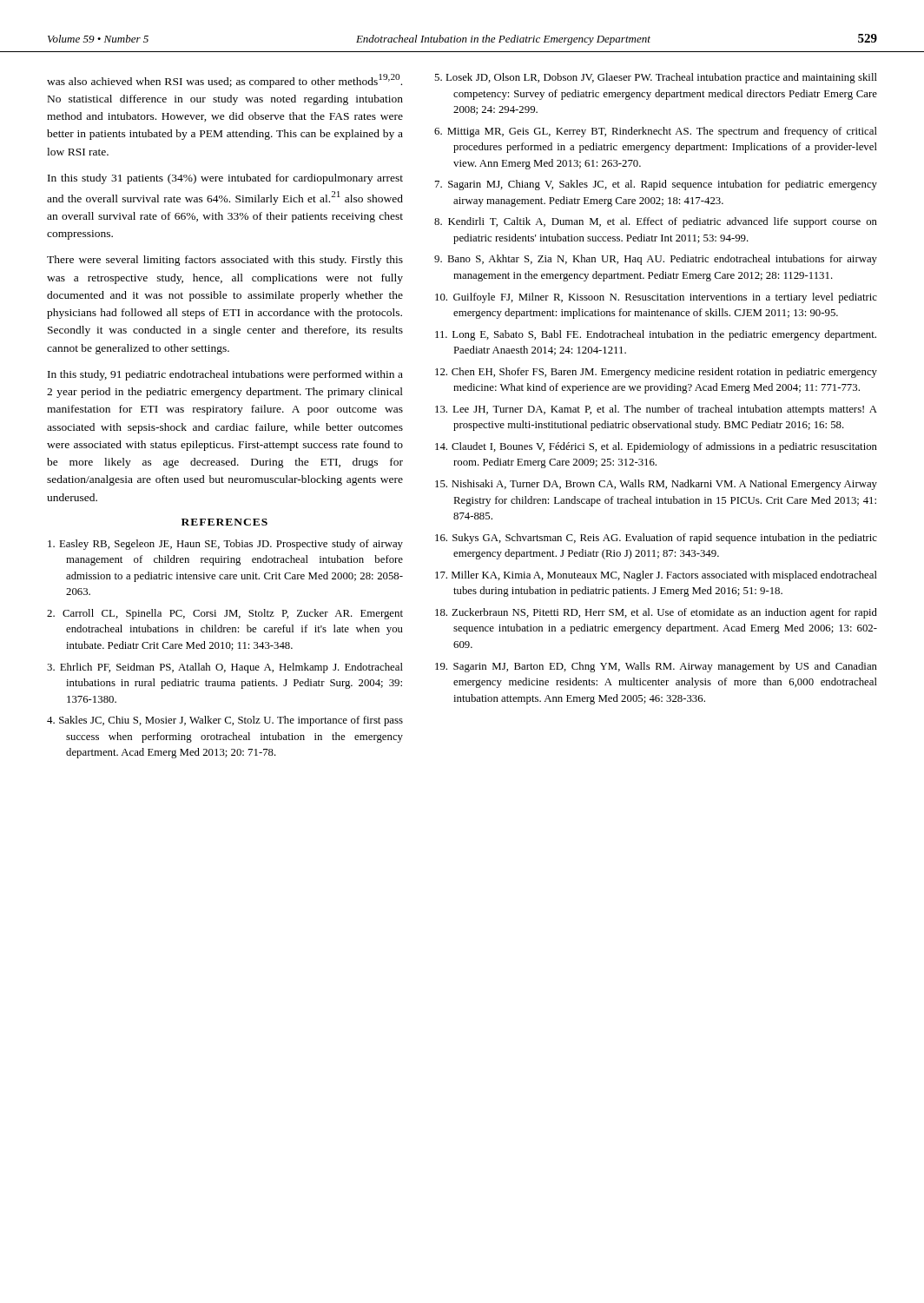Locate the passage starting "15. Nishisaki A, Turner DA, Brown CA,"

[x=656, y=500]
